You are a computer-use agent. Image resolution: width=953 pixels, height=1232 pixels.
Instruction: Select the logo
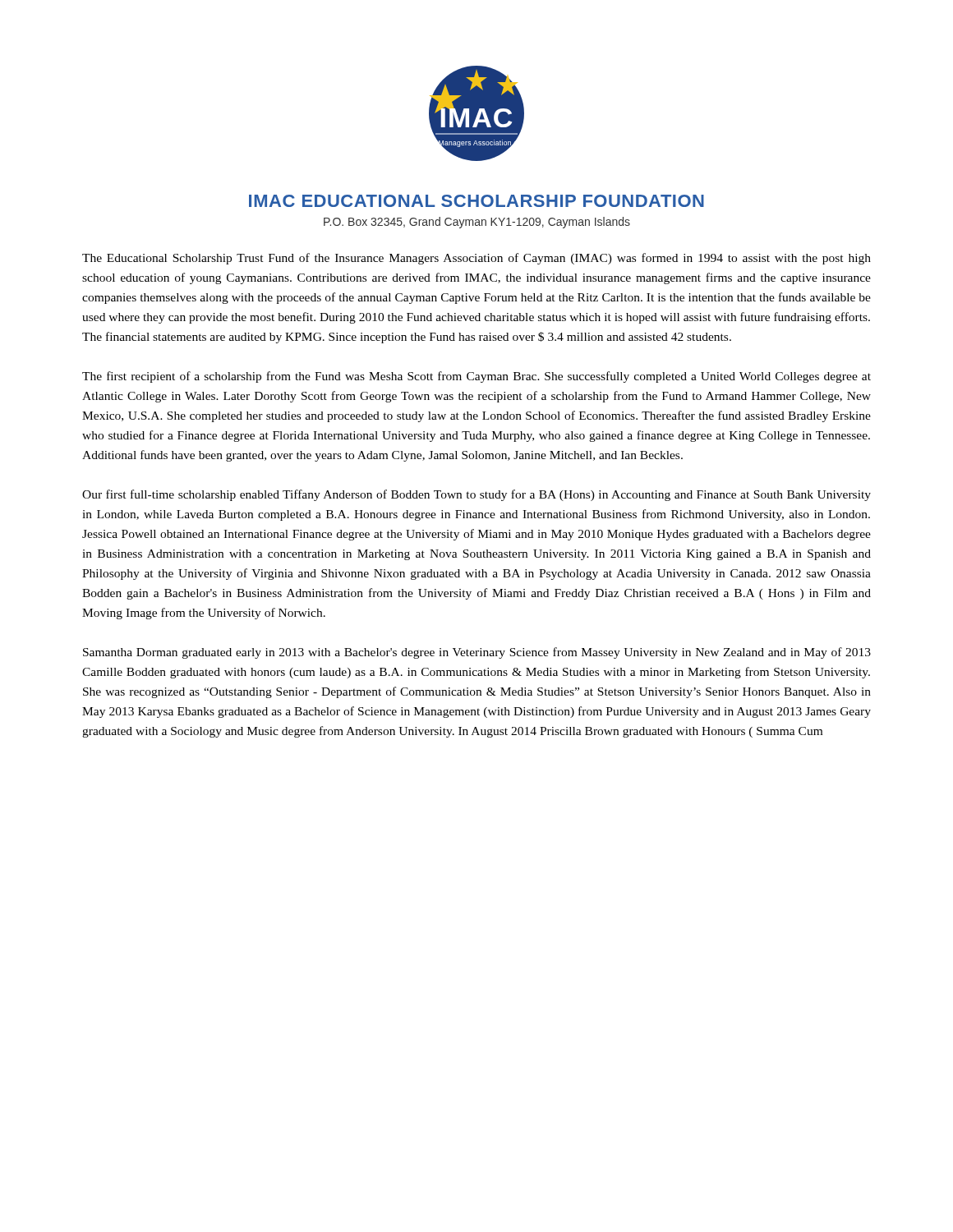click(x=476, y=121)
